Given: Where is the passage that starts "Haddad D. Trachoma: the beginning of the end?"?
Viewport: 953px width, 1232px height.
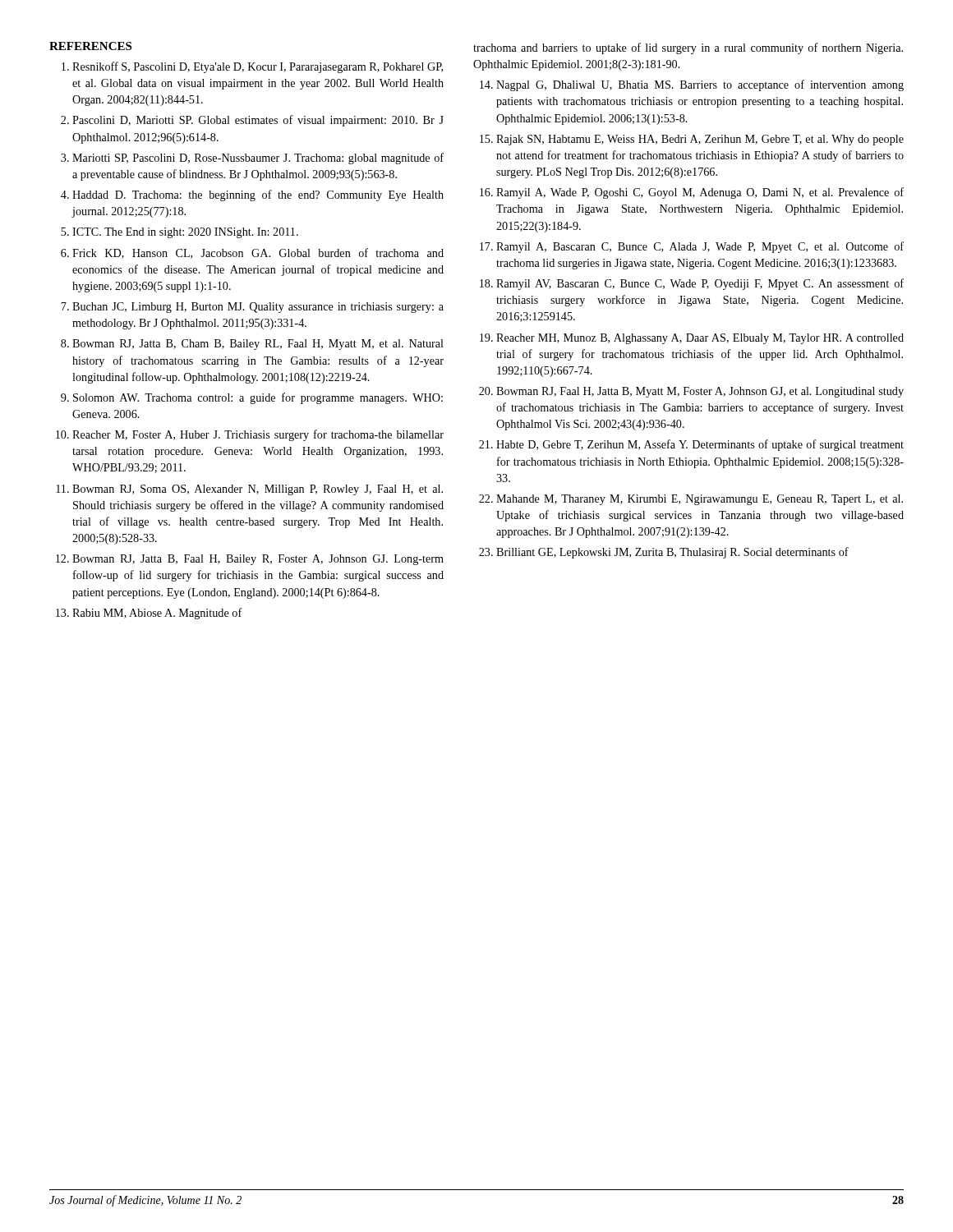Looking at the screenshot, I should tap(258, 203).
